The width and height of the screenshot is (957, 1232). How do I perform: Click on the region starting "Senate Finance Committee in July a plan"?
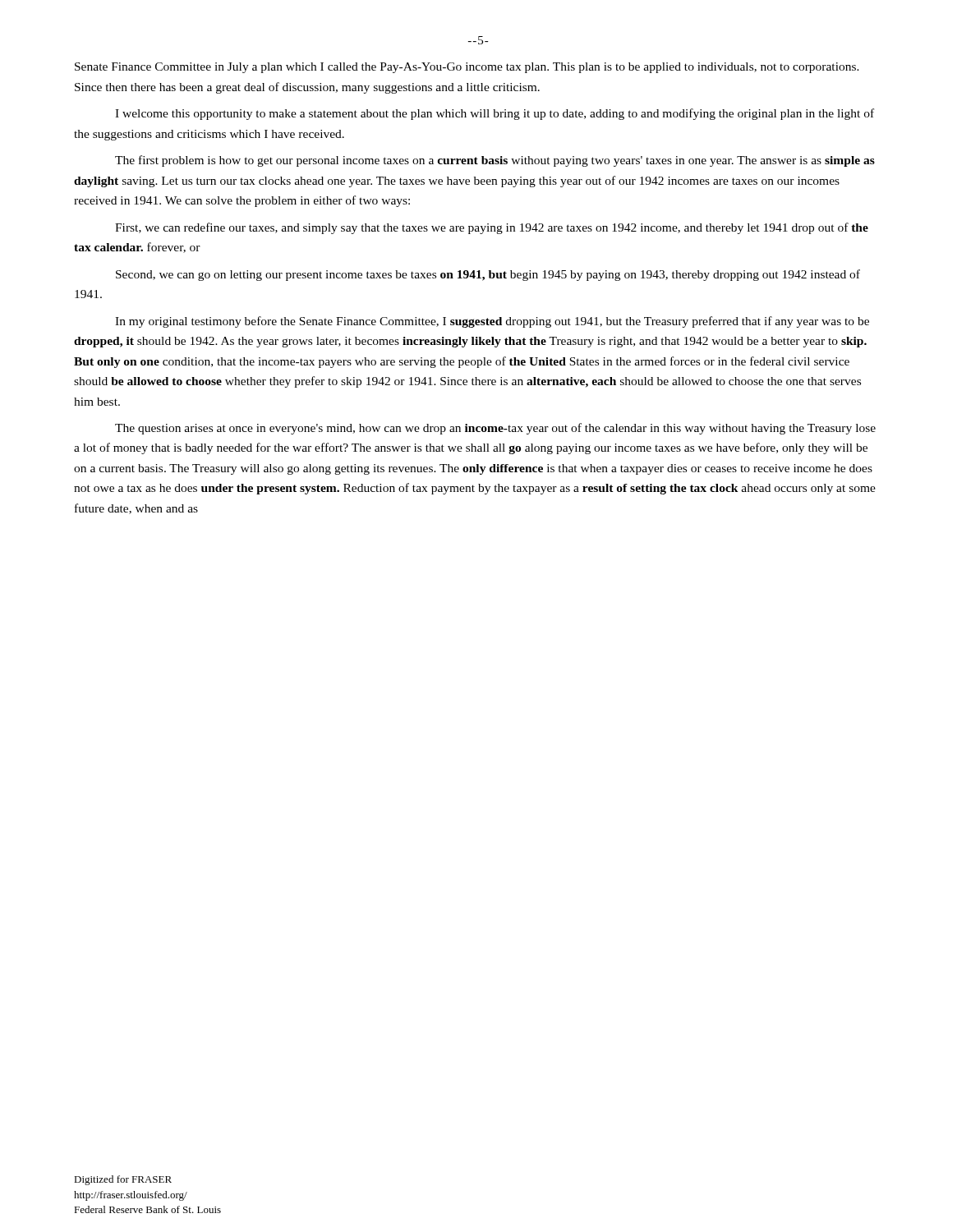(467, 76)
